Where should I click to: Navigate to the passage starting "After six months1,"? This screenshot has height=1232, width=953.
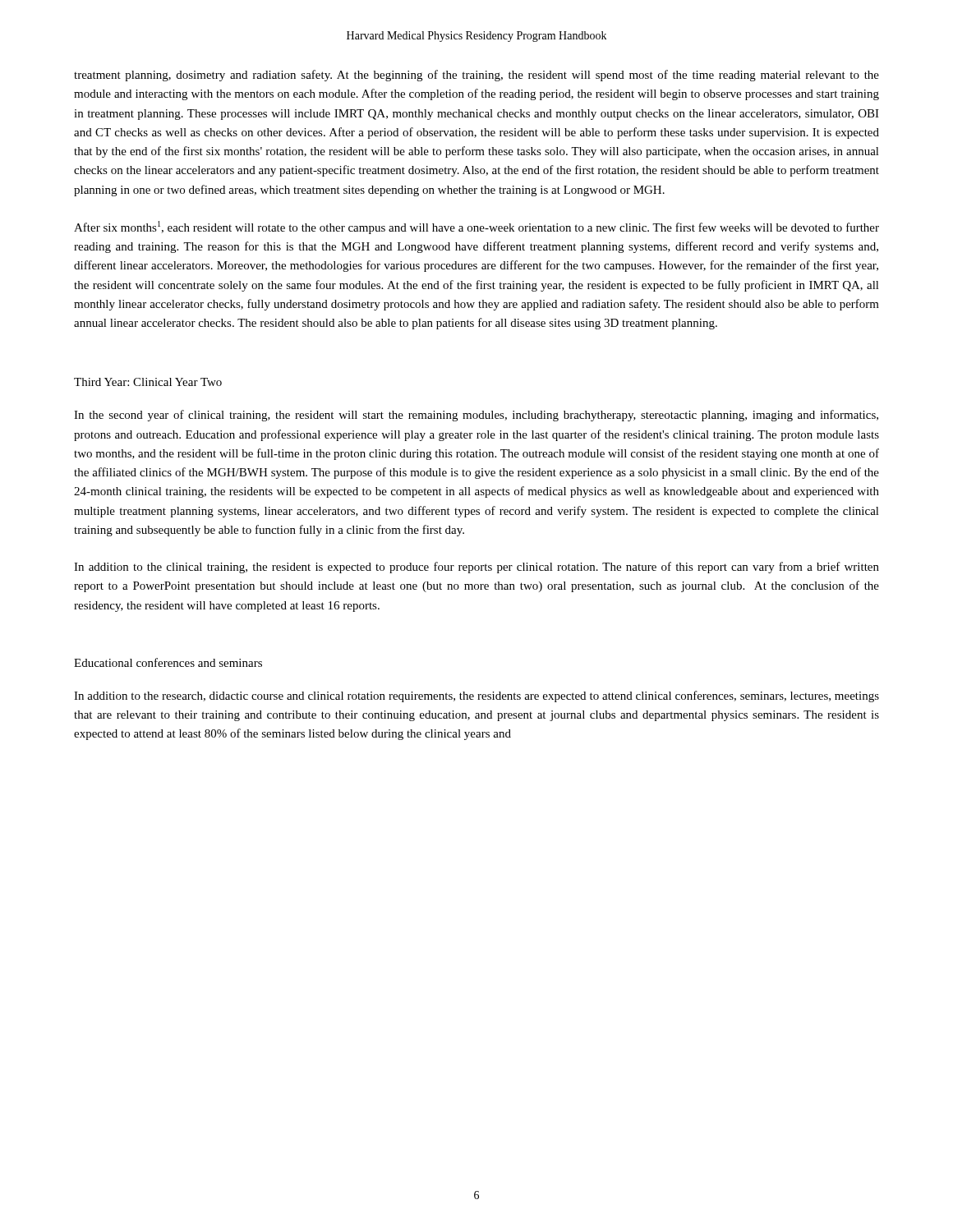[x=476, y=274]
